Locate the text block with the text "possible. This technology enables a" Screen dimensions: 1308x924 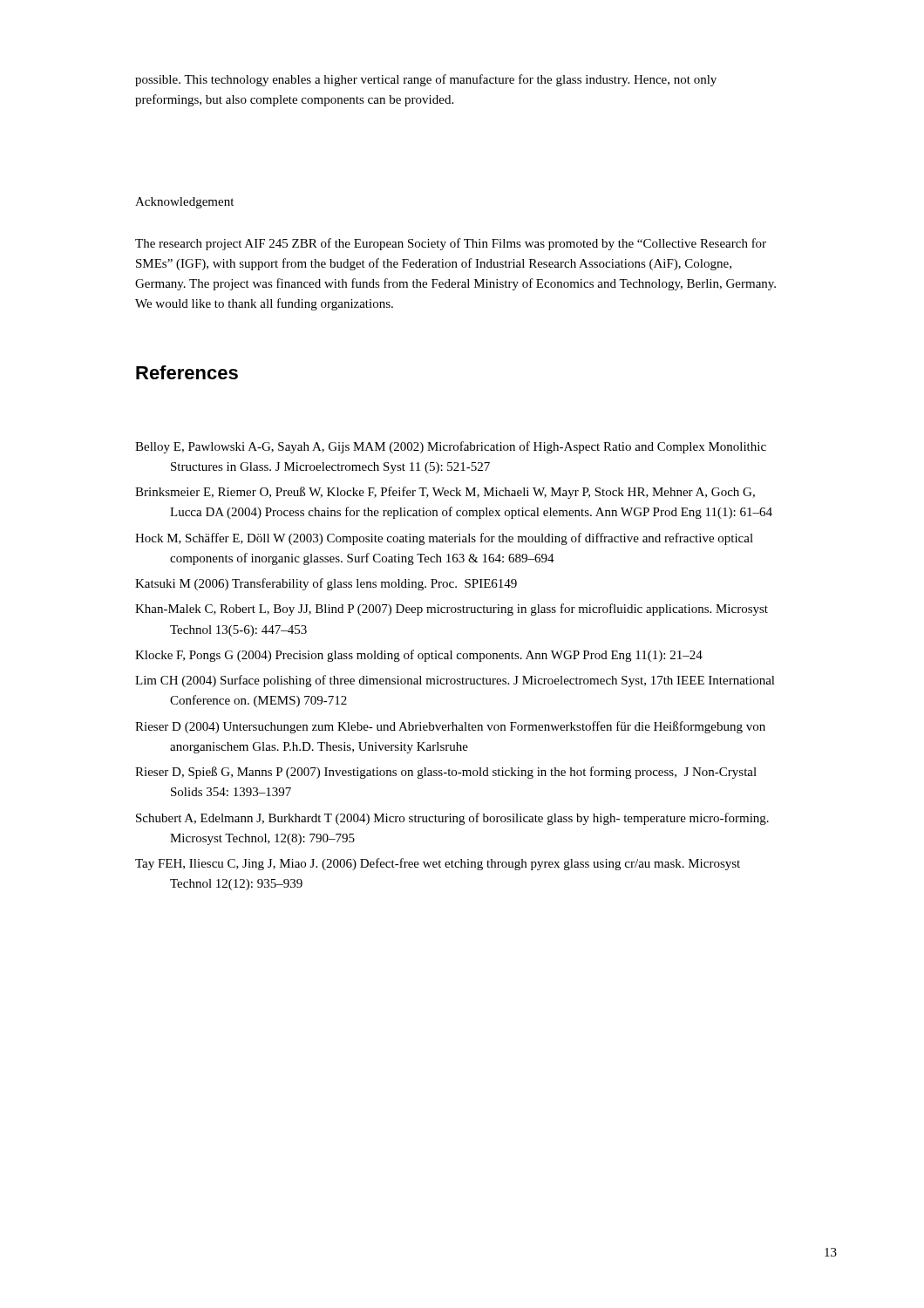point(426,89)
